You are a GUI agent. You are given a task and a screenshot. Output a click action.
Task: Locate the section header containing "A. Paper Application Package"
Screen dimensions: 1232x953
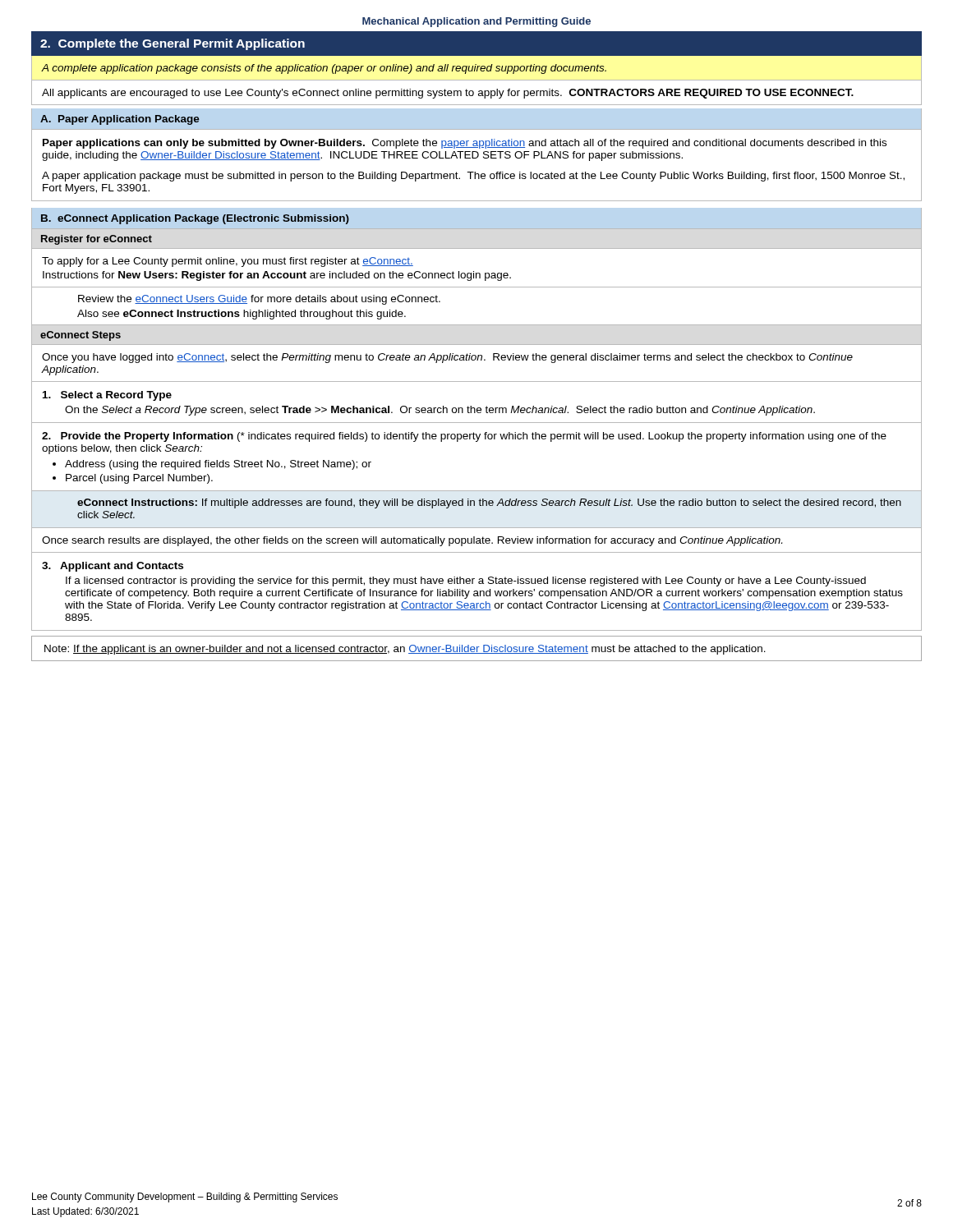(x=120, y=119)
